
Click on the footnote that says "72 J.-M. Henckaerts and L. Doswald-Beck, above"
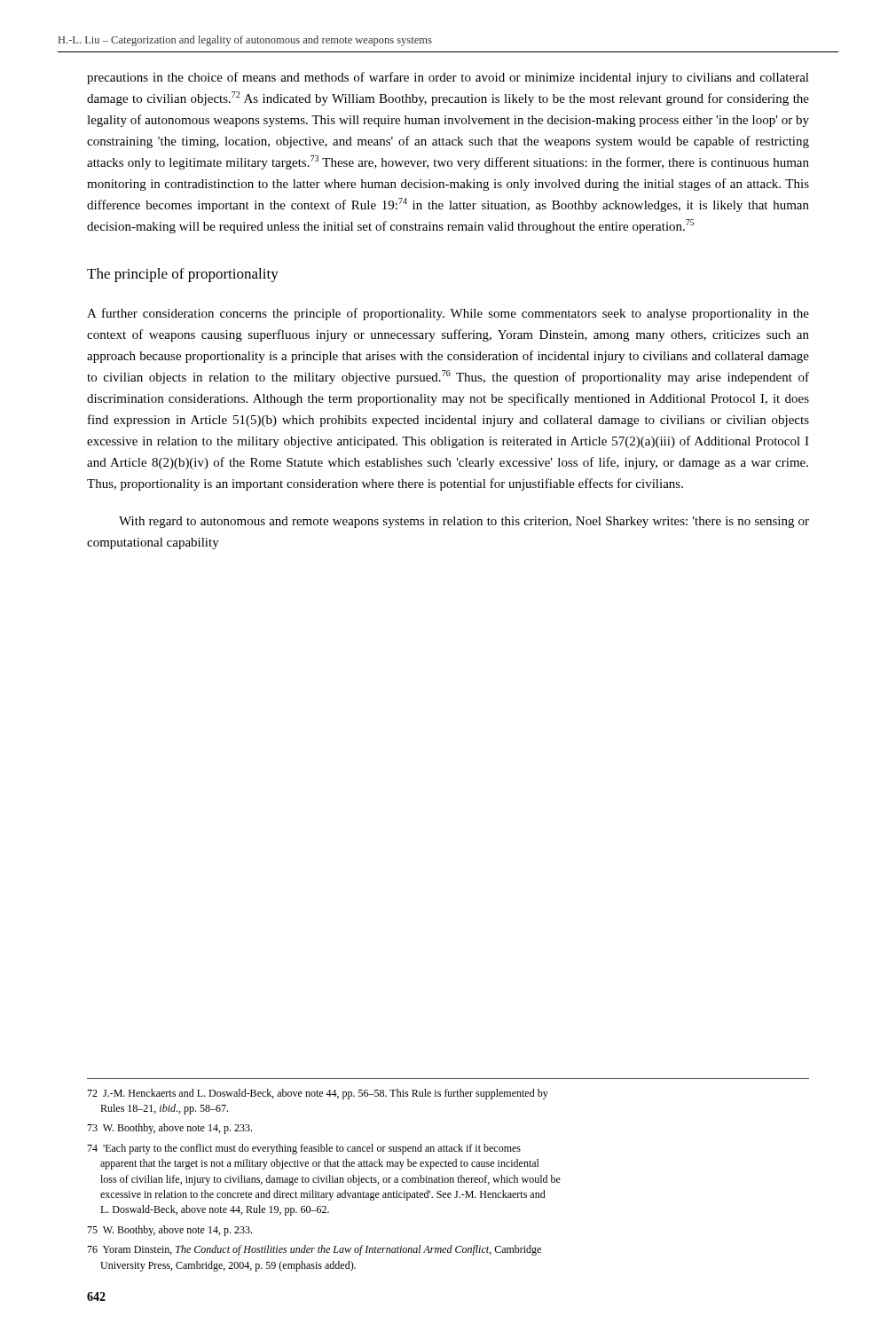pos(317,1101)
